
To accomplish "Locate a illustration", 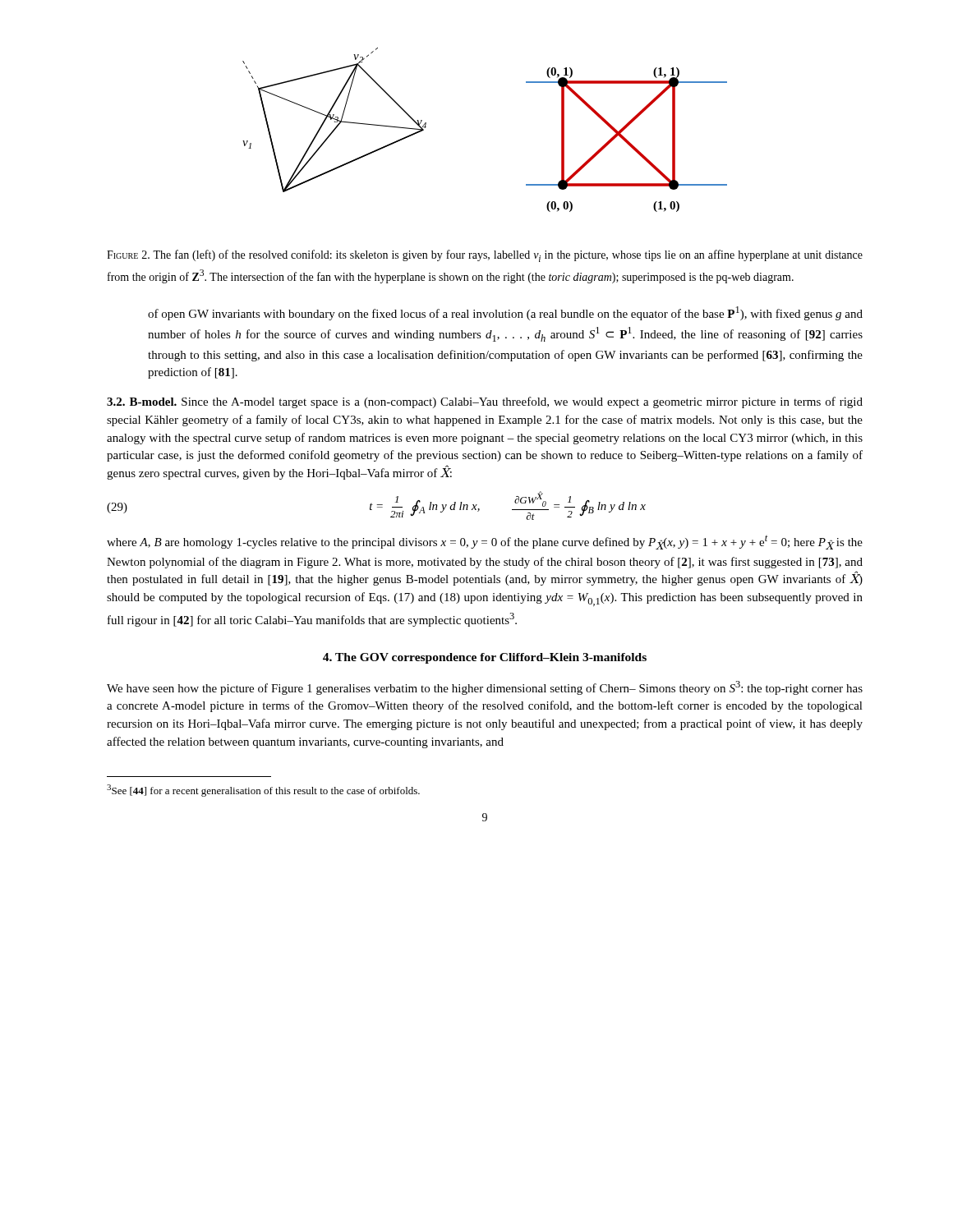I will pos(485,133).
